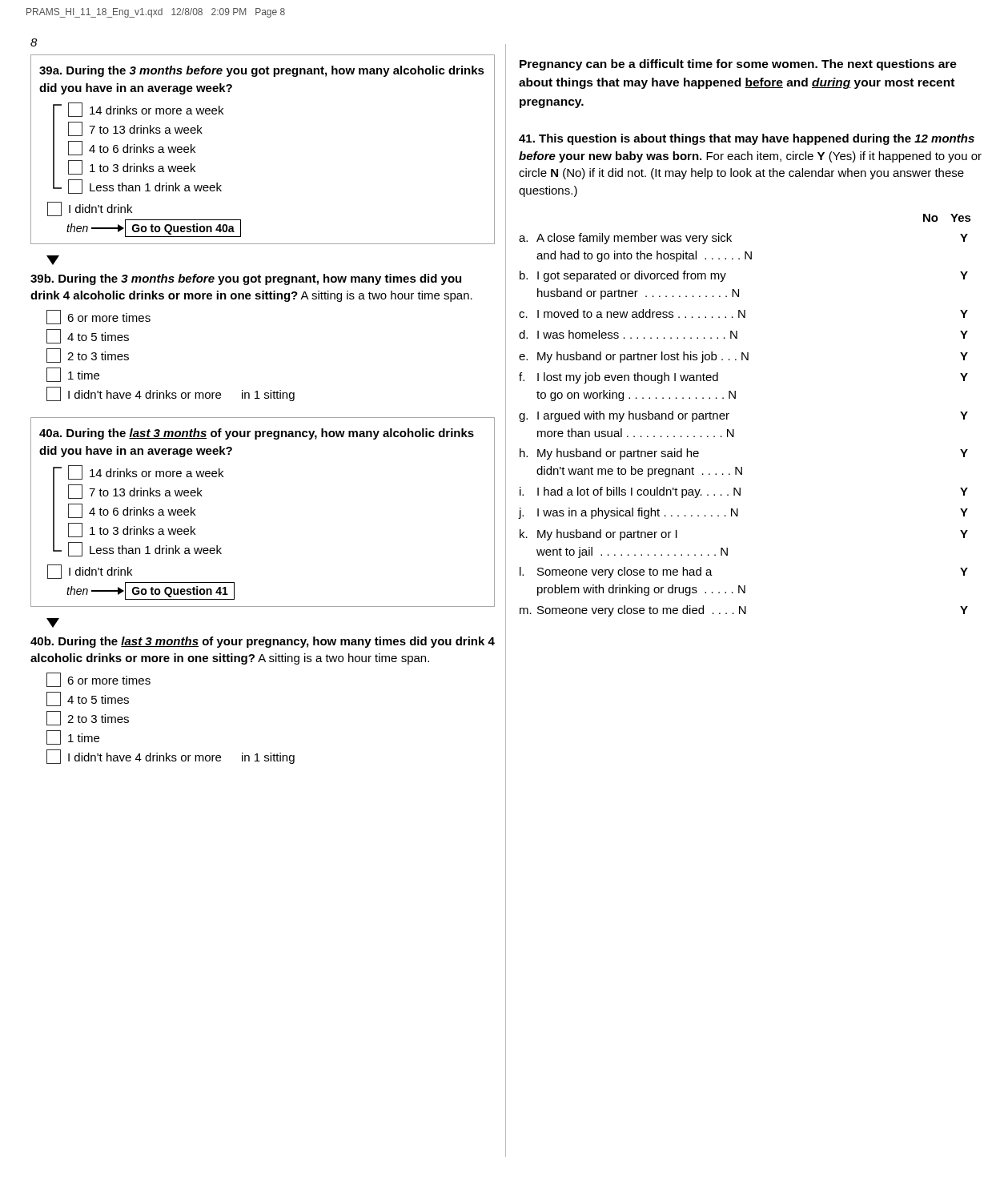Point to the element starting "40b. During the last 3 months of"
This screenshot has height=1201, width=1008.
(x=263, y=642)
